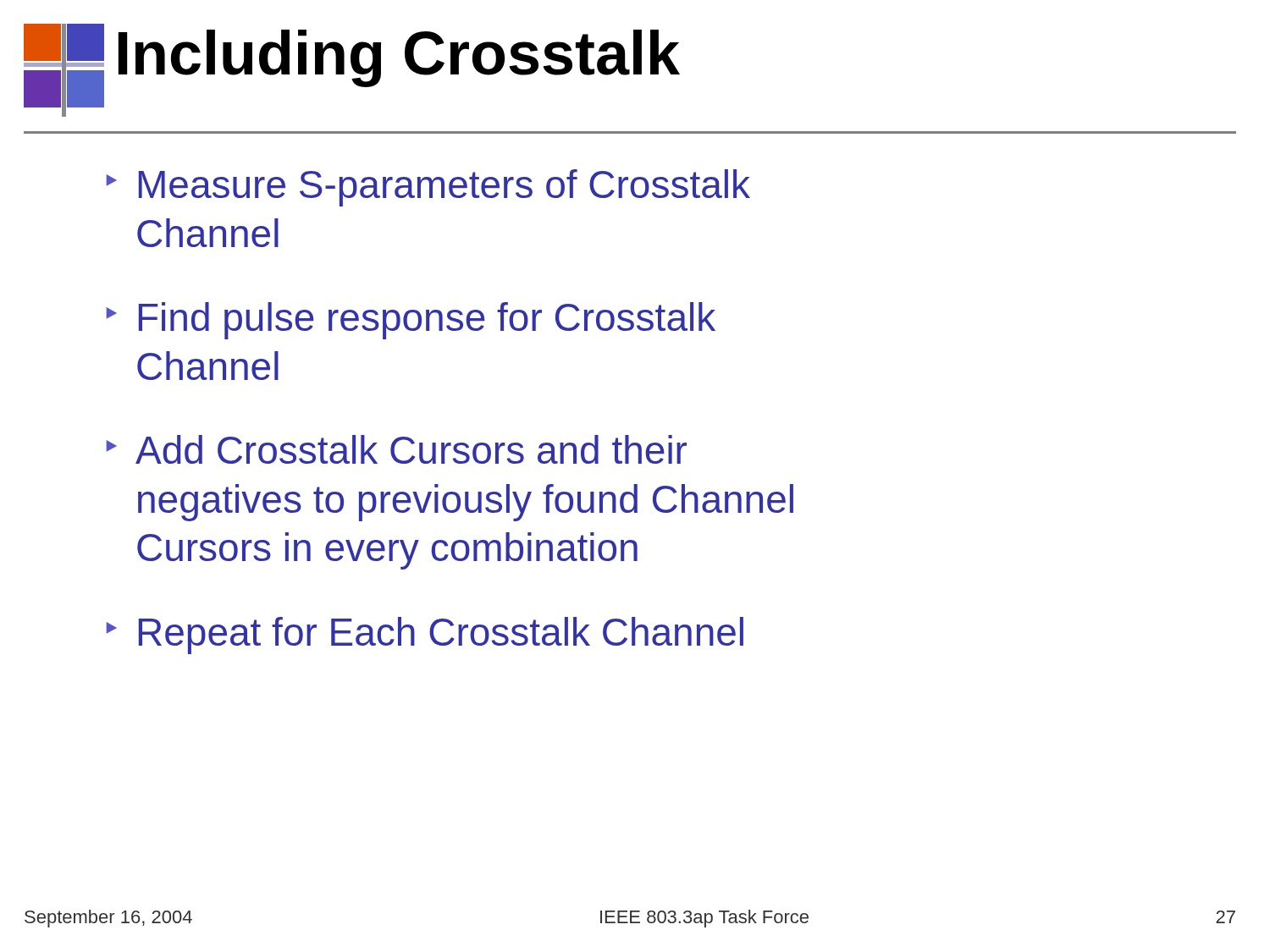Click on the list item containing "‣ Add Crosstalk Cursors and theirnegatives to"

click(x=449, y=499)
